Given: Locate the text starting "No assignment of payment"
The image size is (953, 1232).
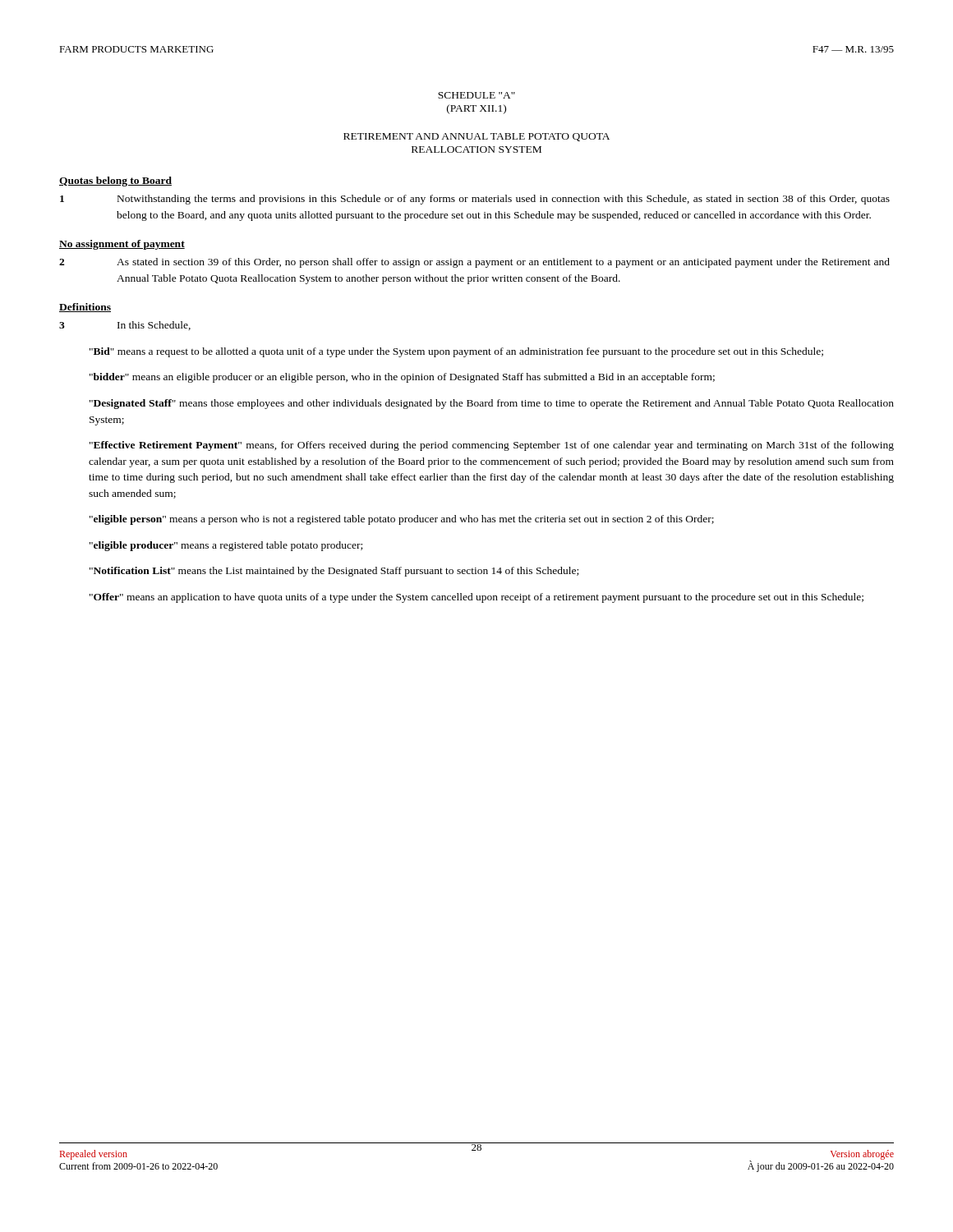Looking at the screenshot, I should coord(122,244).
